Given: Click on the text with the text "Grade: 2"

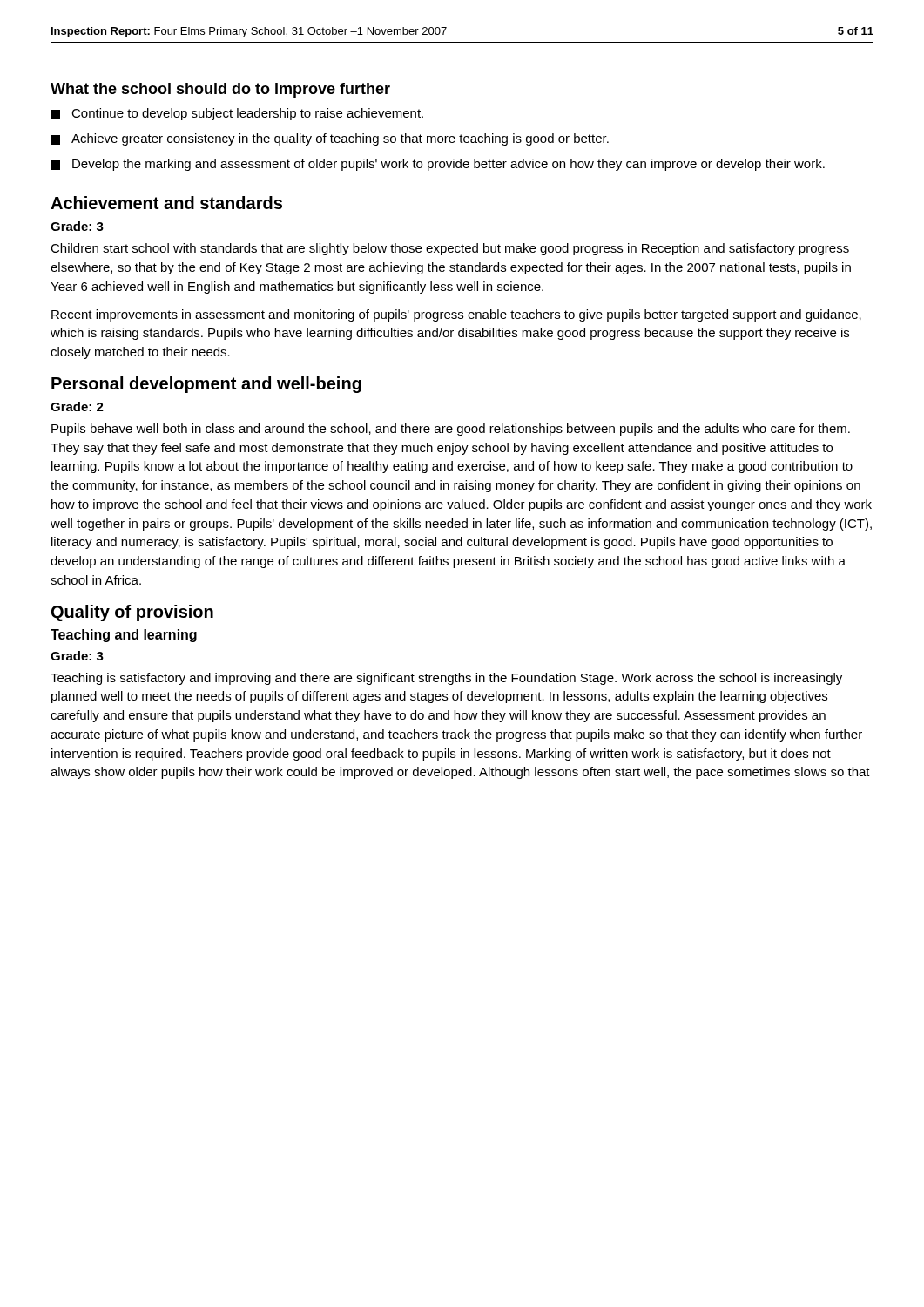Looking at the screenshot, I should click(77, 406).
